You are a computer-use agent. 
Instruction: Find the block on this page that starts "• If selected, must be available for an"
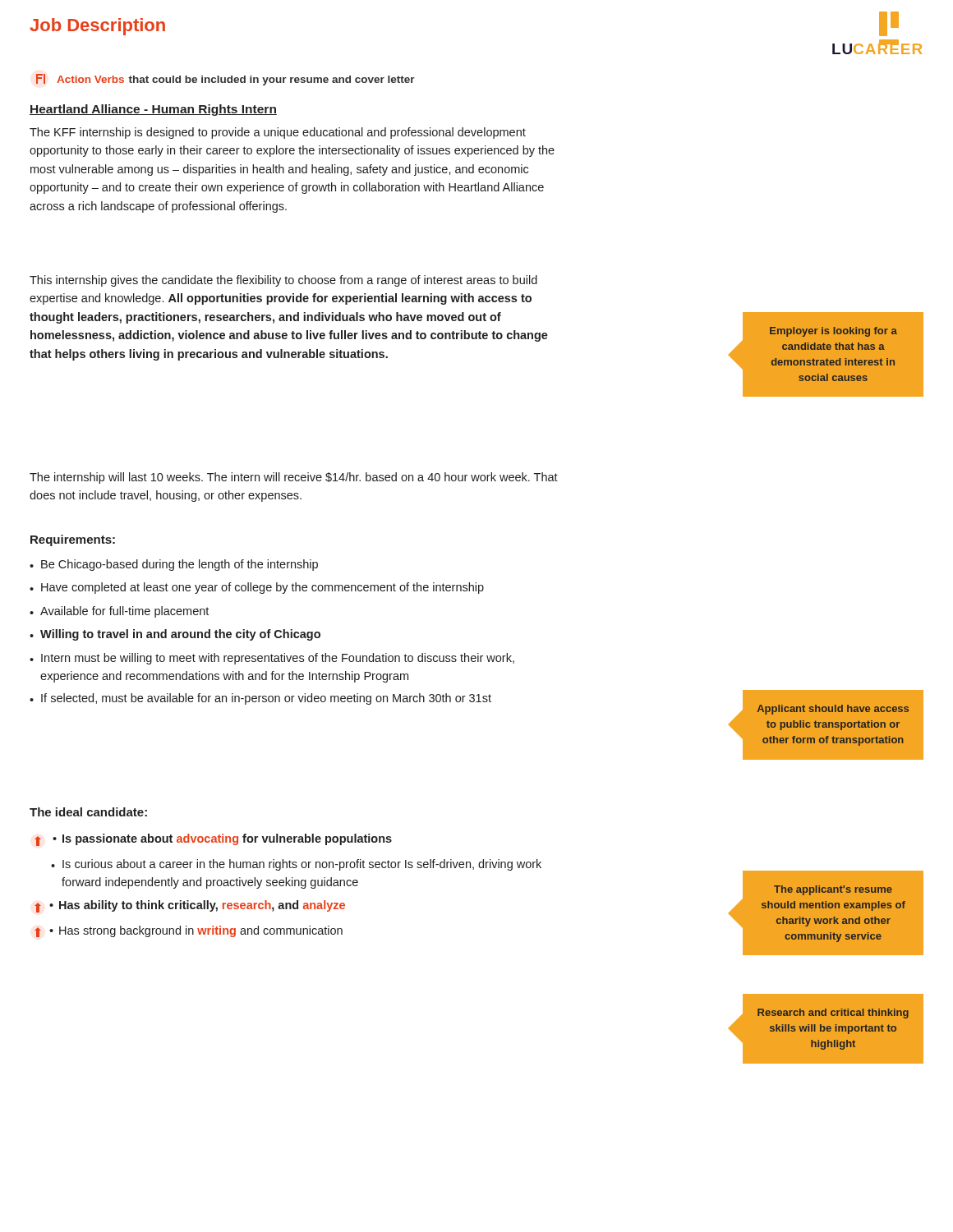[260, 699]
